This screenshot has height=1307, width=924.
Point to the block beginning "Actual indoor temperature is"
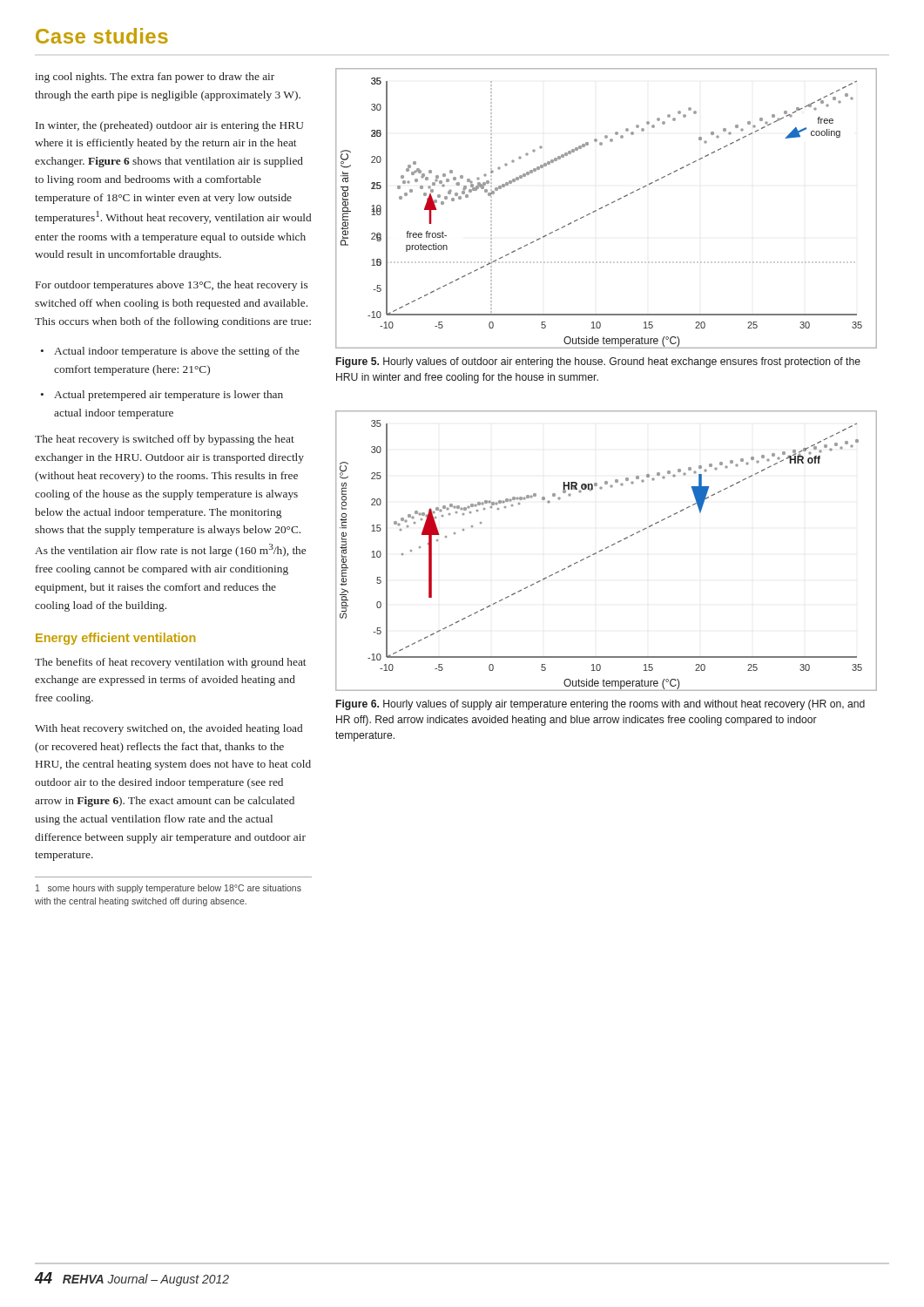coord(177,360)
